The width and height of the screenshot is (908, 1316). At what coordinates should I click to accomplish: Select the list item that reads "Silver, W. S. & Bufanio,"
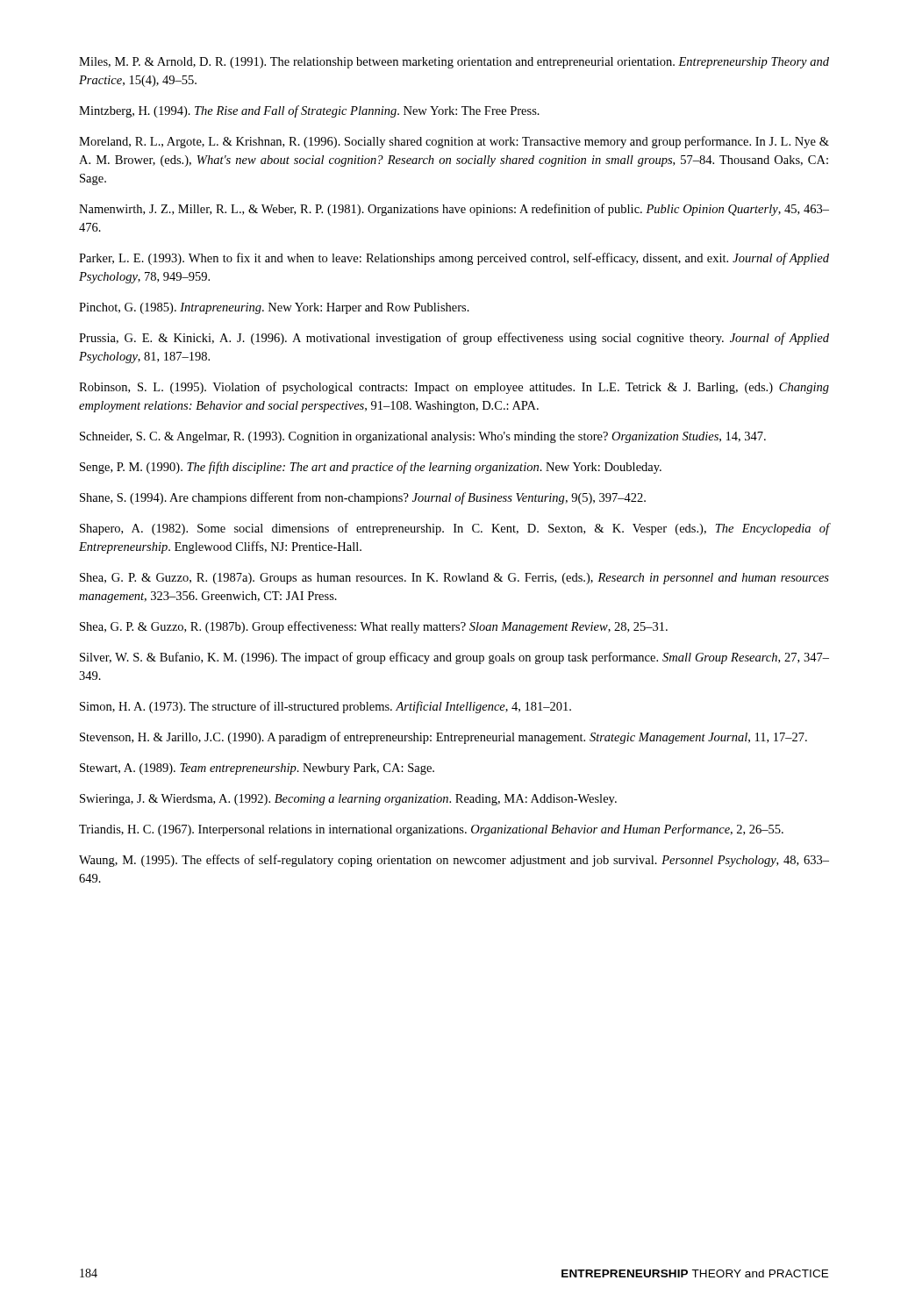454,667
